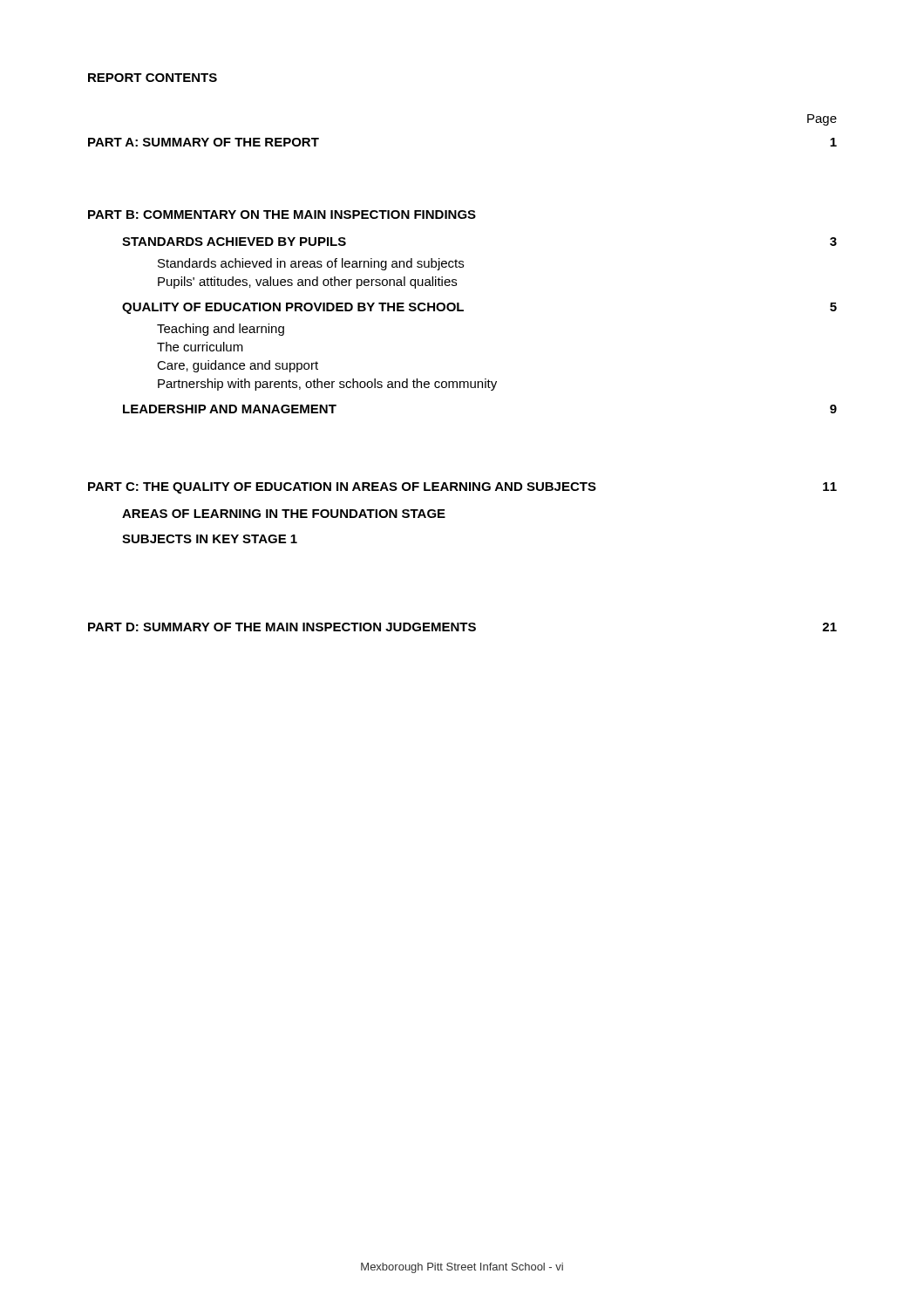This screenshot has width=924, height=1308.
Task: Where does it say "LEADERSHIP AND MANAGEMENT 9"?
Action: coord(231,409)
